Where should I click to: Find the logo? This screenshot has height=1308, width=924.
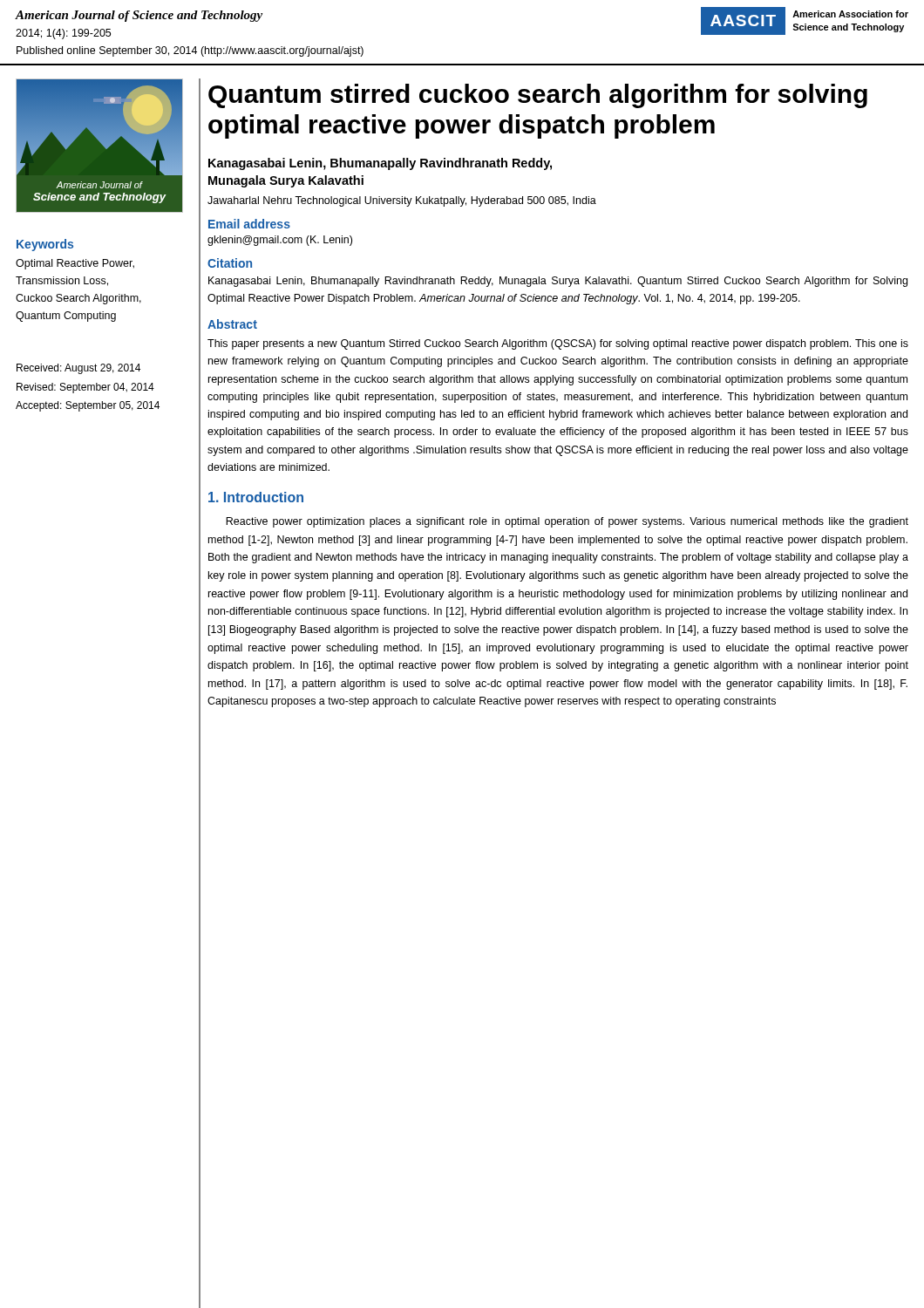805,21
